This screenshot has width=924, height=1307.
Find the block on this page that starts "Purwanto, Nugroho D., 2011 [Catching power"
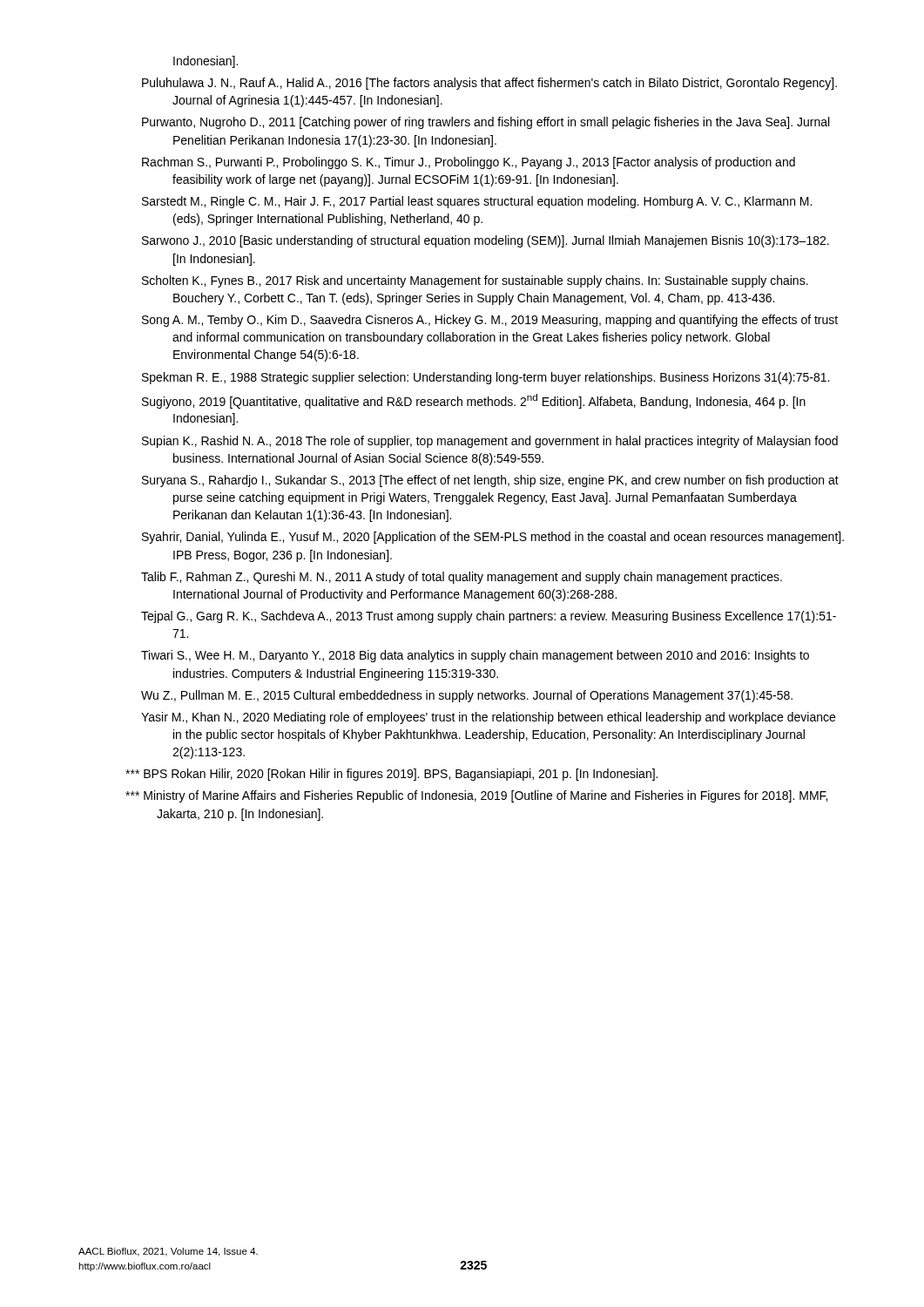coord(486,131)
